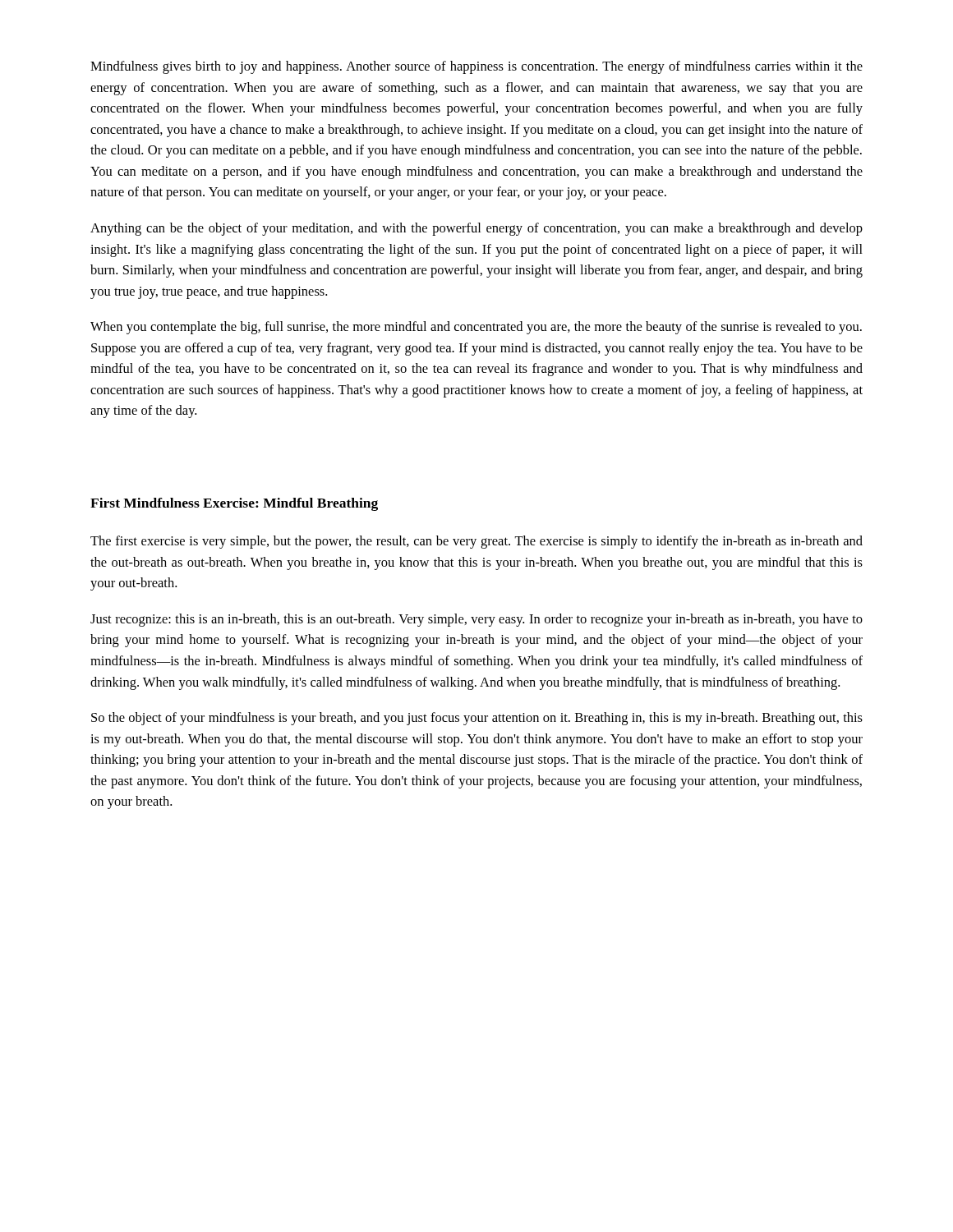Viewport: 953px width, 1232px height.
Task: Navigate to the region starting "When you contemplate the"
Action: coord(476,369)
